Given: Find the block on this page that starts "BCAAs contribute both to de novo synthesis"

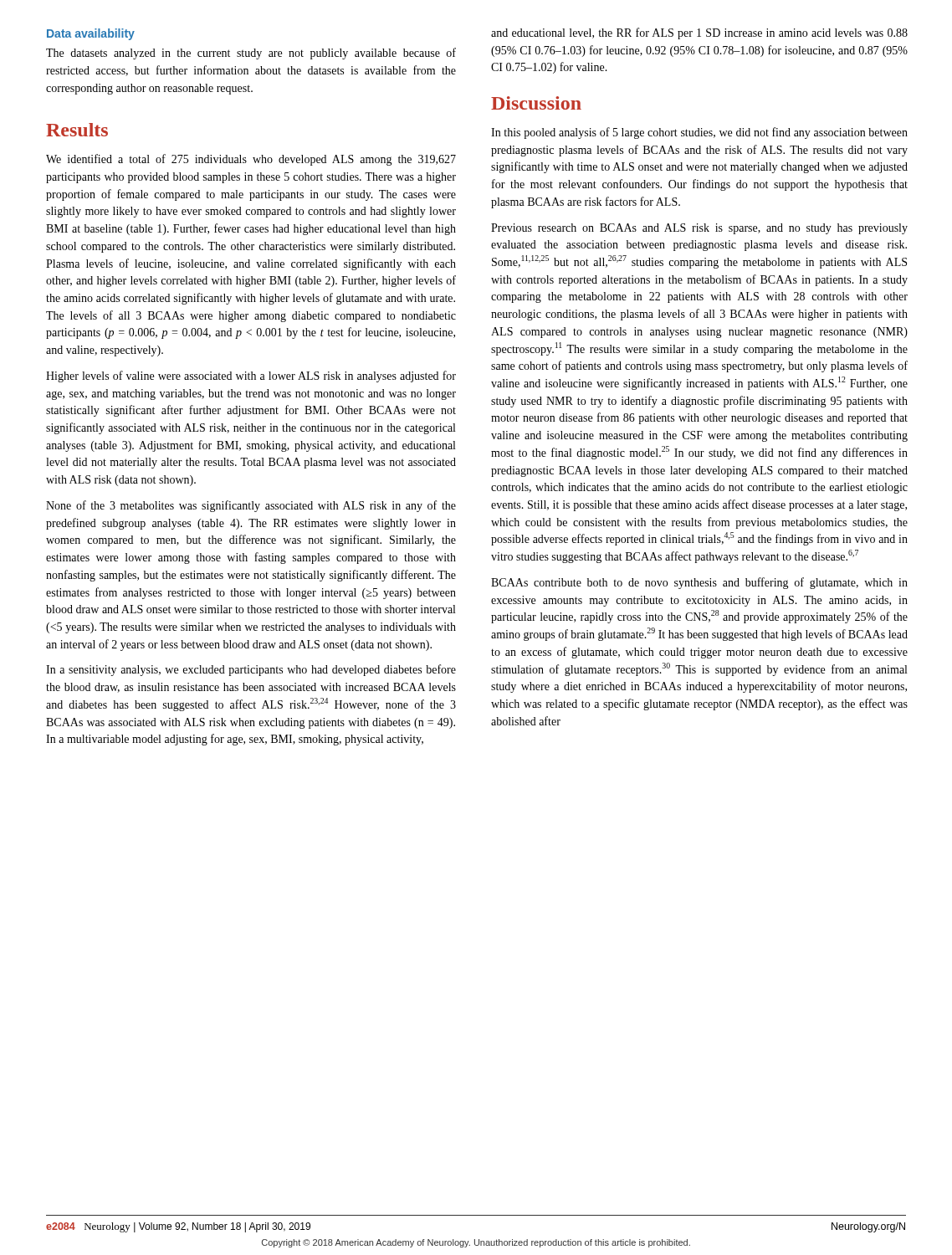Looking at the screenshot, I should tap(699, 652).
